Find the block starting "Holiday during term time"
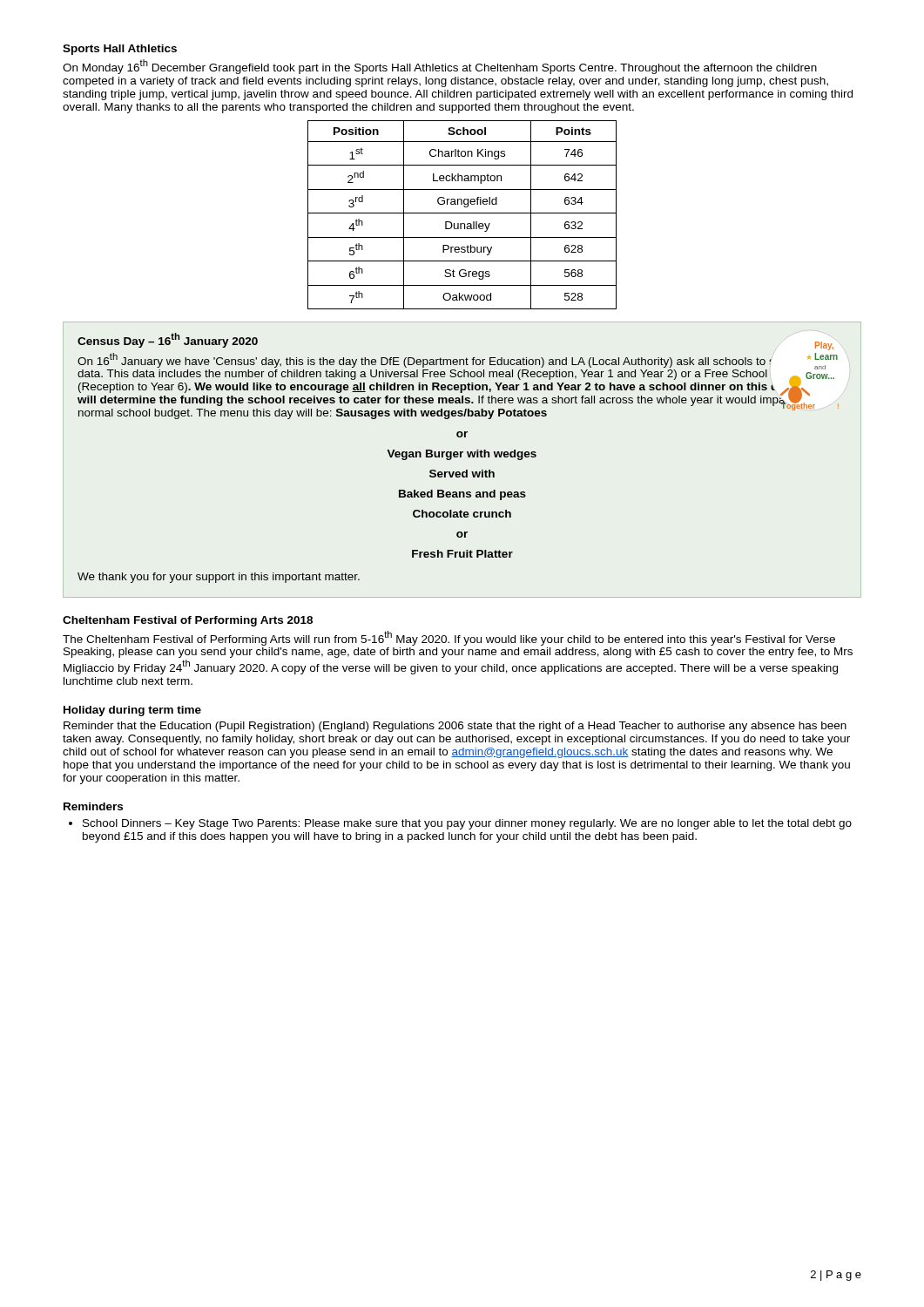 (x=132, y=709)
